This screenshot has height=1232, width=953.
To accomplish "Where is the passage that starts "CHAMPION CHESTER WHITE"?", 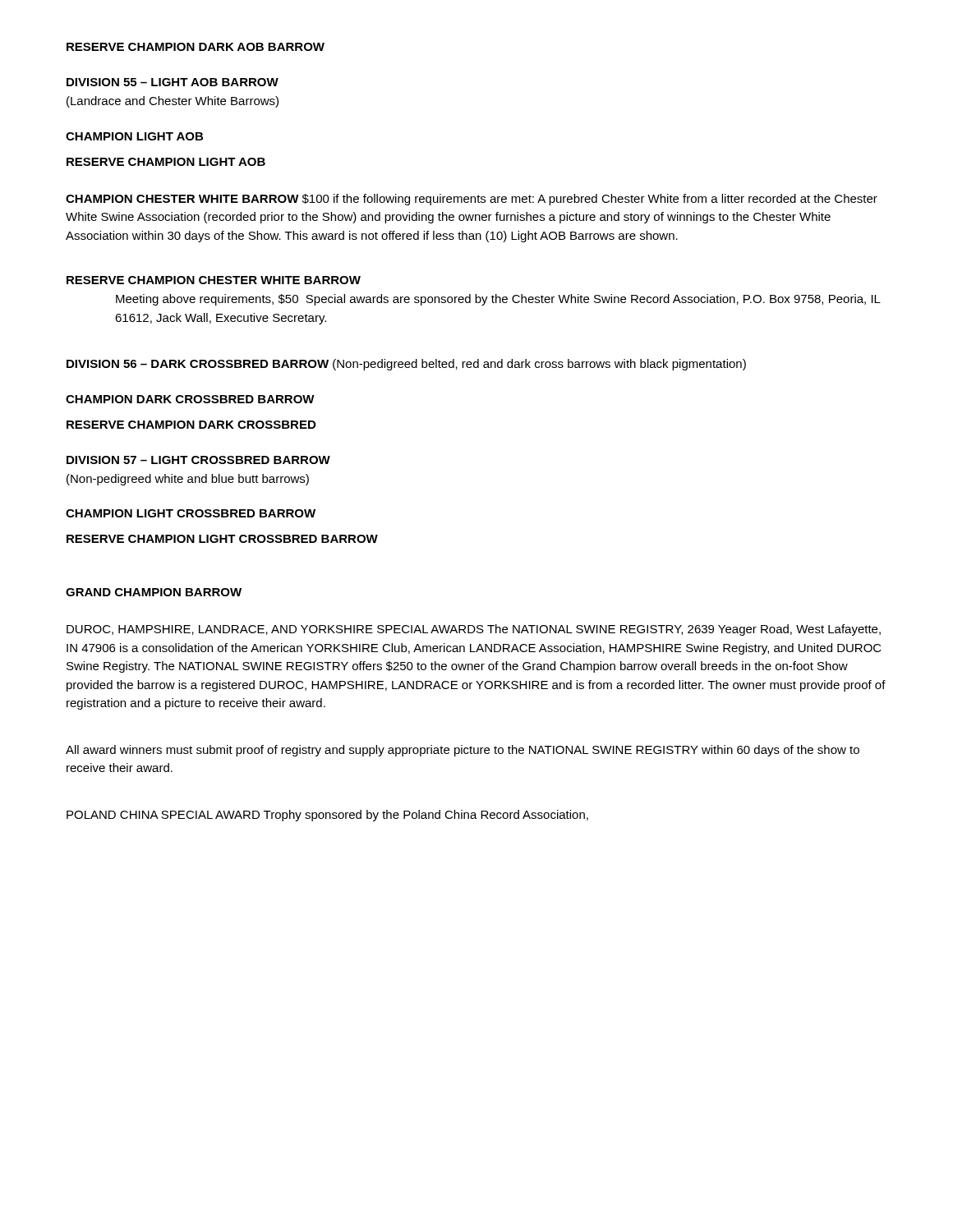I will click(472, 216).
